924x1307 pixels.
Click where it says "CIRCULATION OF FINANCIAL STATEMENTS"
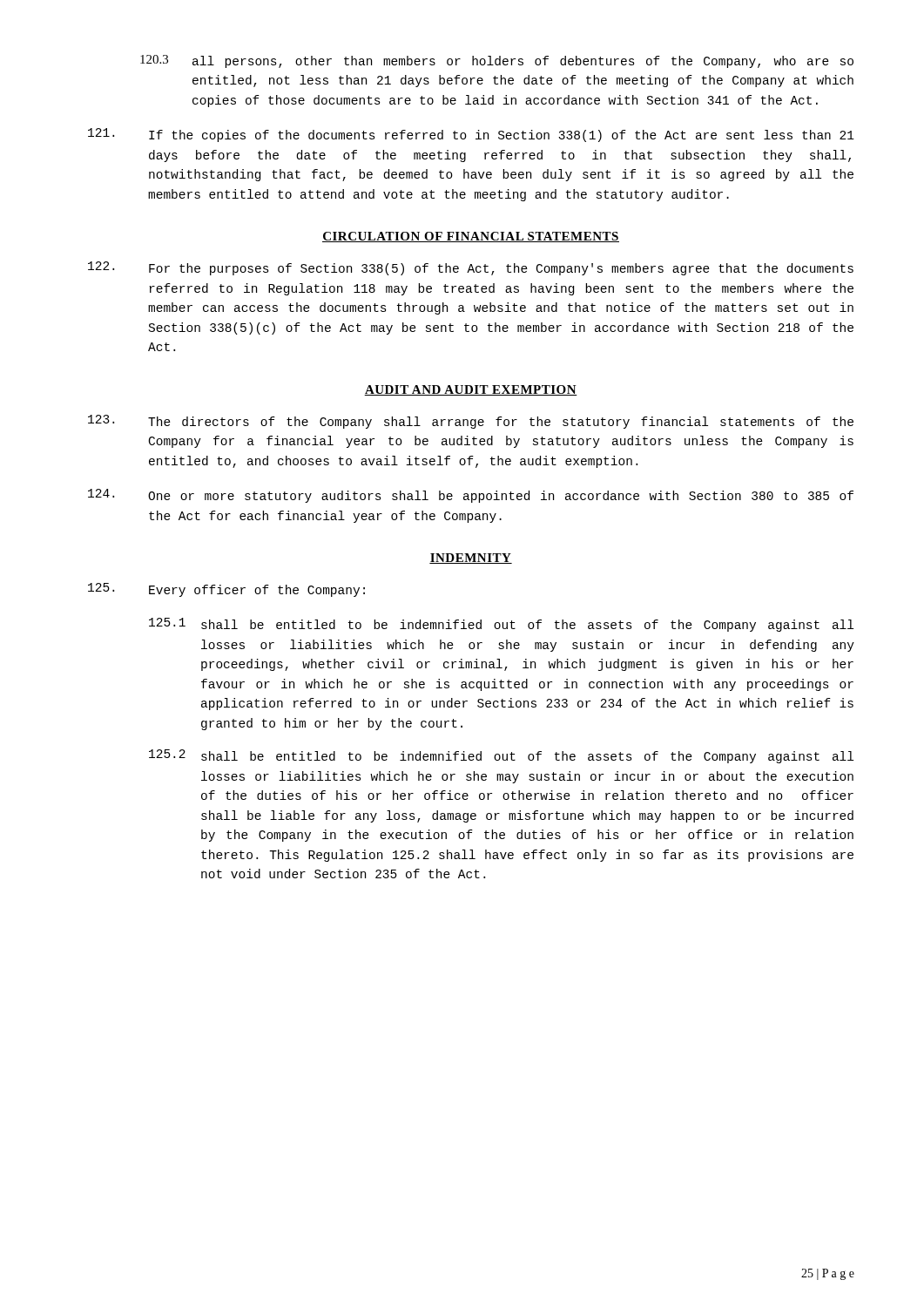pos(471,236)
